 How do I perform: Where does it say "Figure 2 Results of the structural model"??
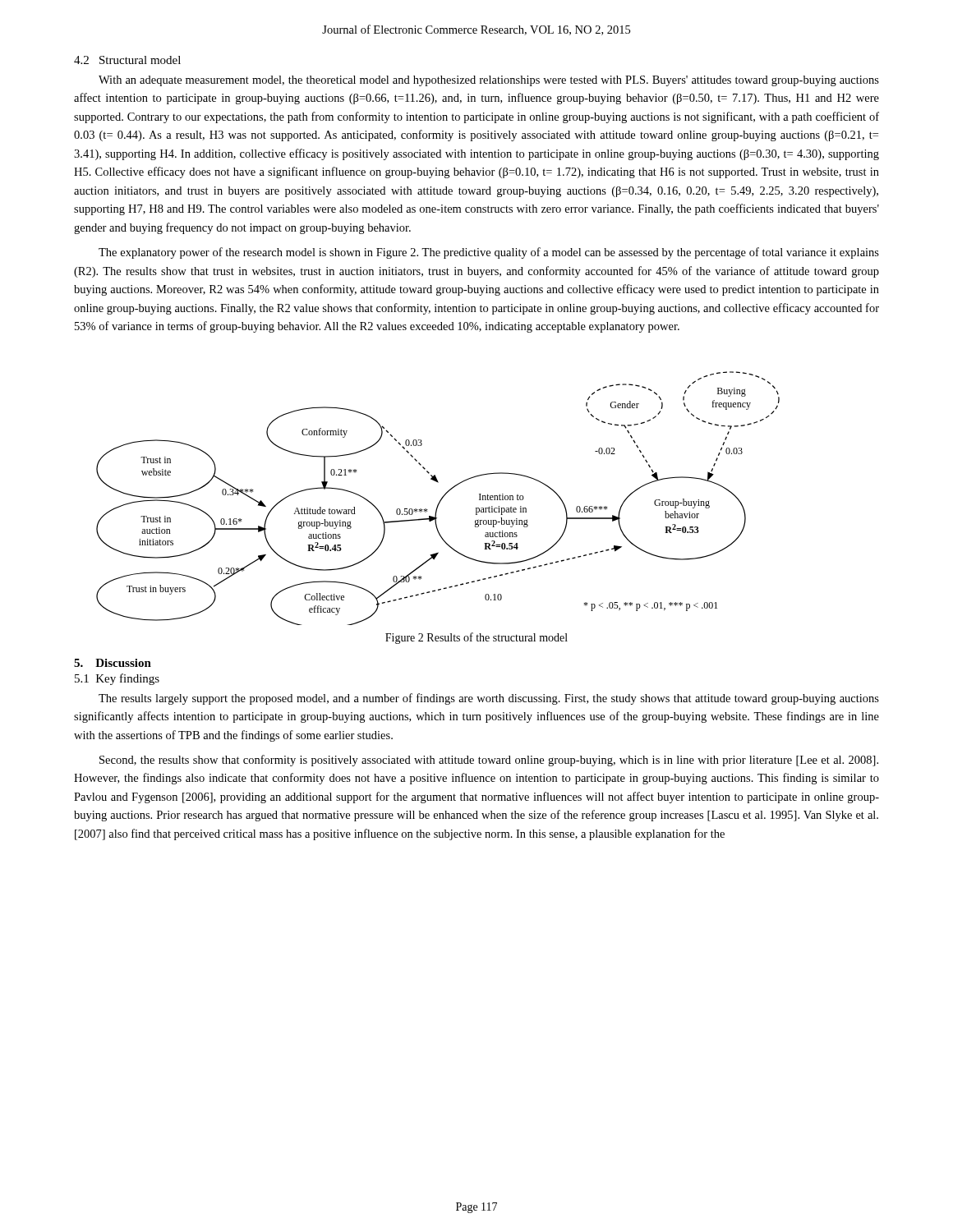pos(476,637)
